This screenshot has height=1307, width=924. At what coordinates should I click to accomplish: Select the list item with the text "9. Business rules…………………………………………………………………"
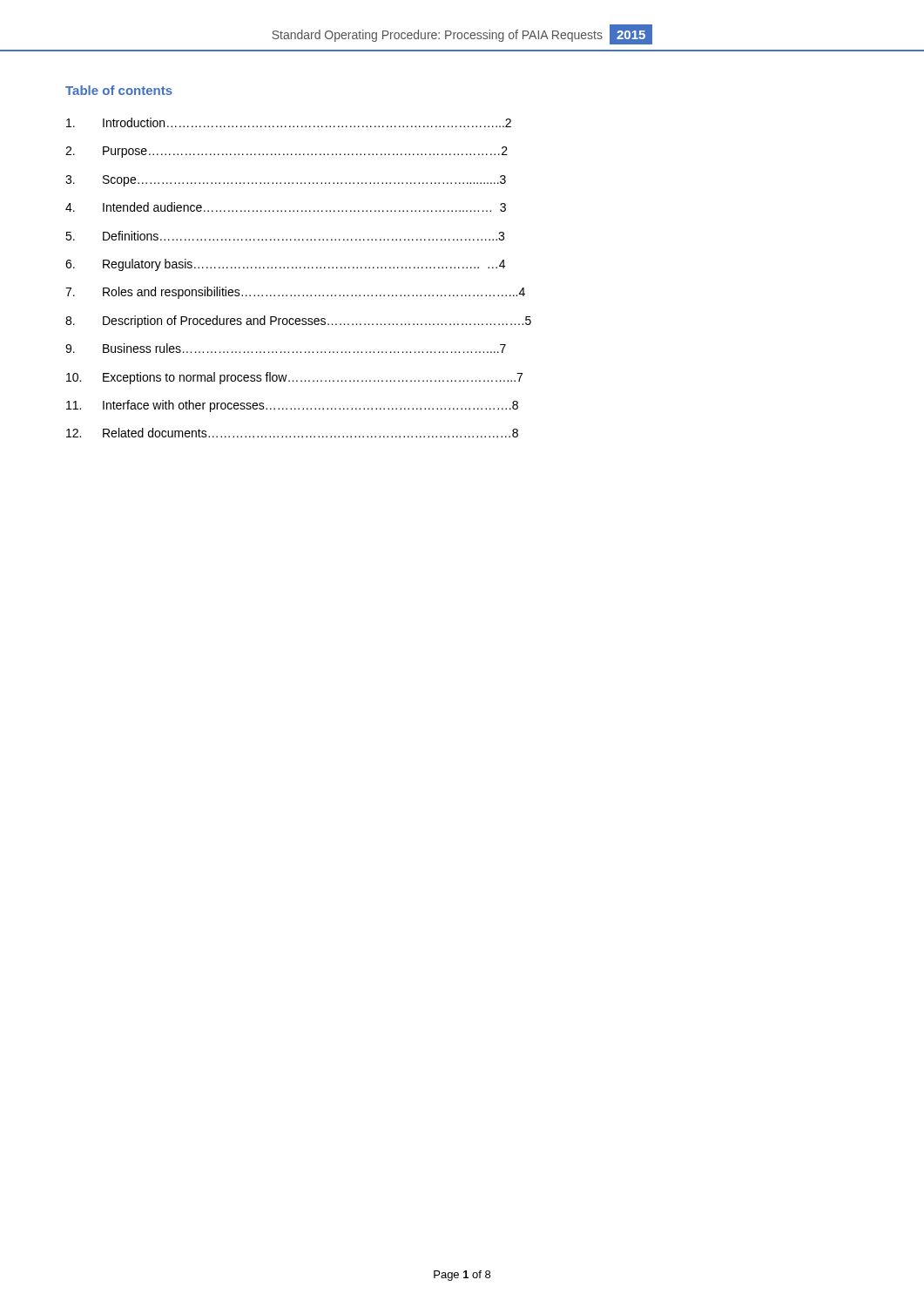coord(286,349)
